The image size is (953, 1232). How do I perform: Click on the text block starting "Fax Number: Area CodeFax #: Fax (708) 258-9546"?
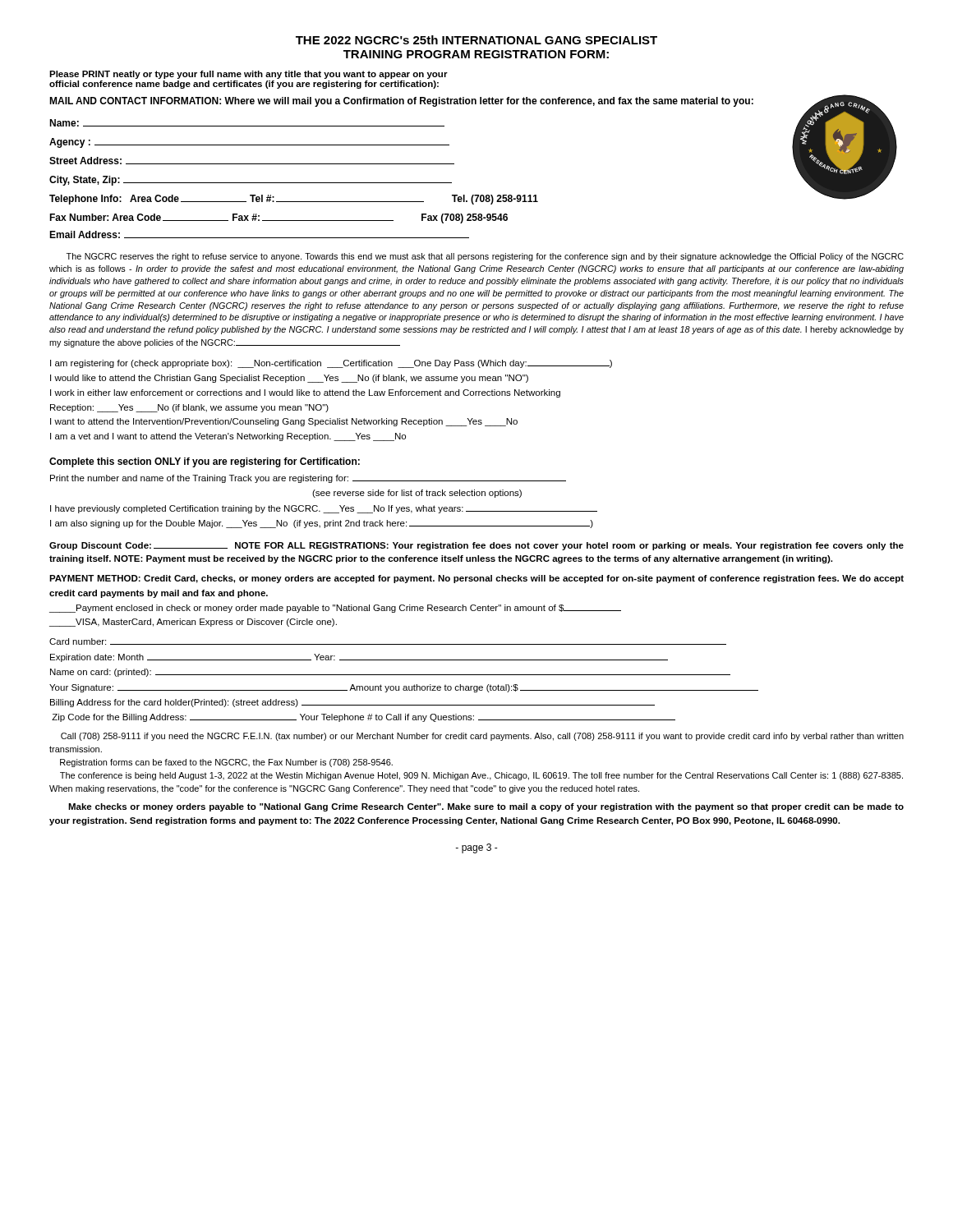coord(279,216)
